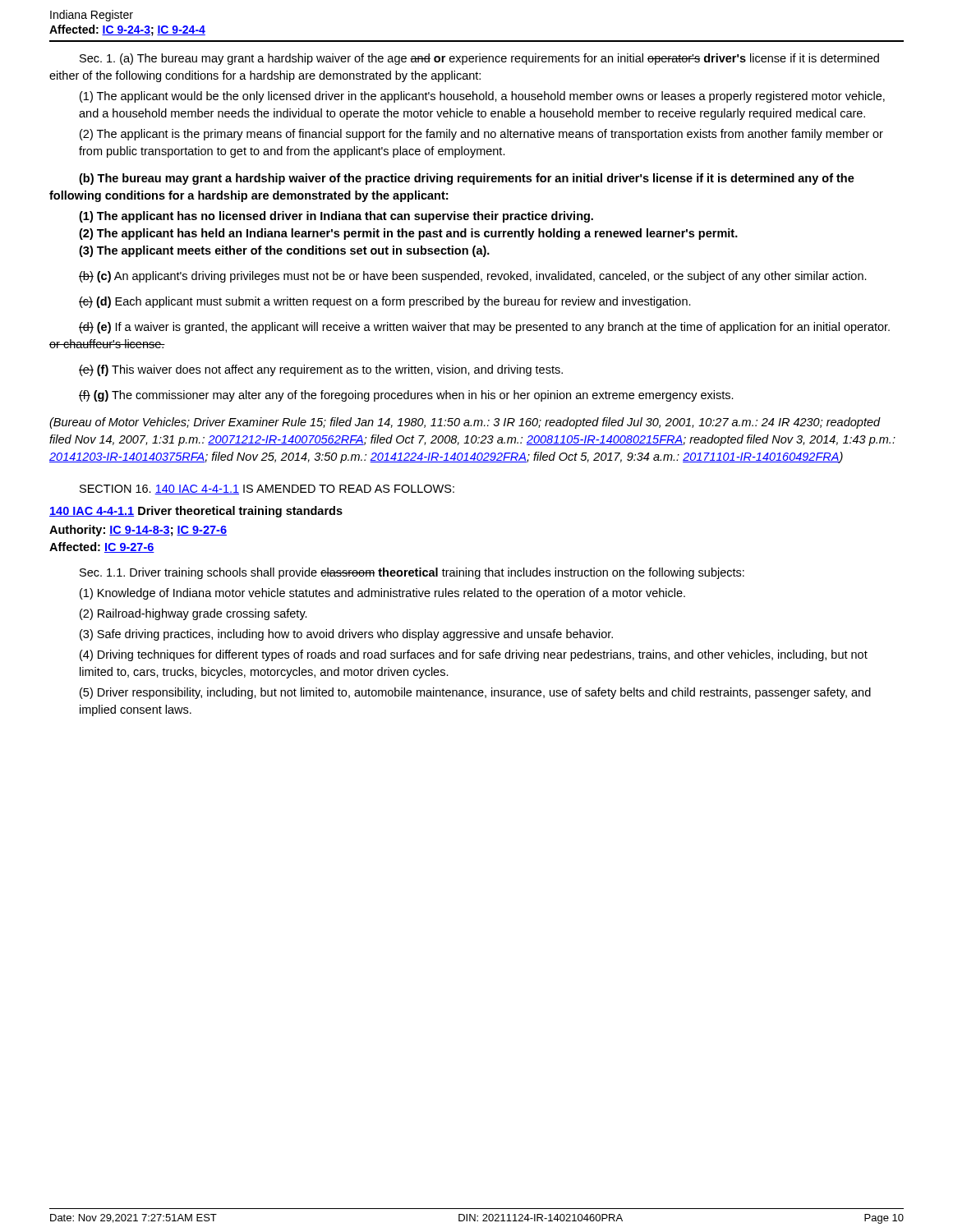Find the region starting "(b) (c) An applicant's"
The width and height of the screenshot is (953, 1232).
(x=473, y=276)
